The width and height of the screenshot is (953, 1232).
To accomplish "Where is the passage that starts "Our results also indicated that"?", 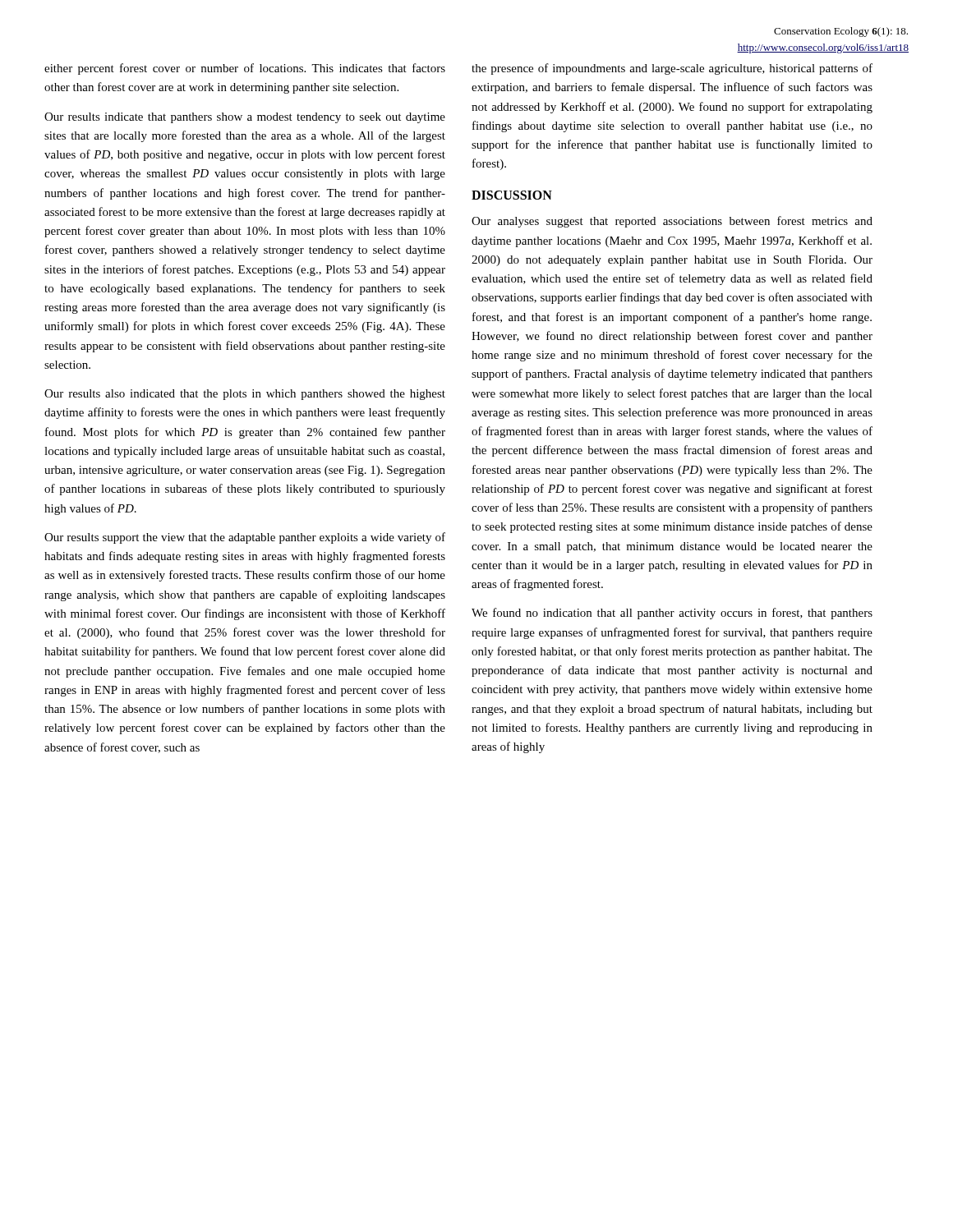I will (245, 451).
